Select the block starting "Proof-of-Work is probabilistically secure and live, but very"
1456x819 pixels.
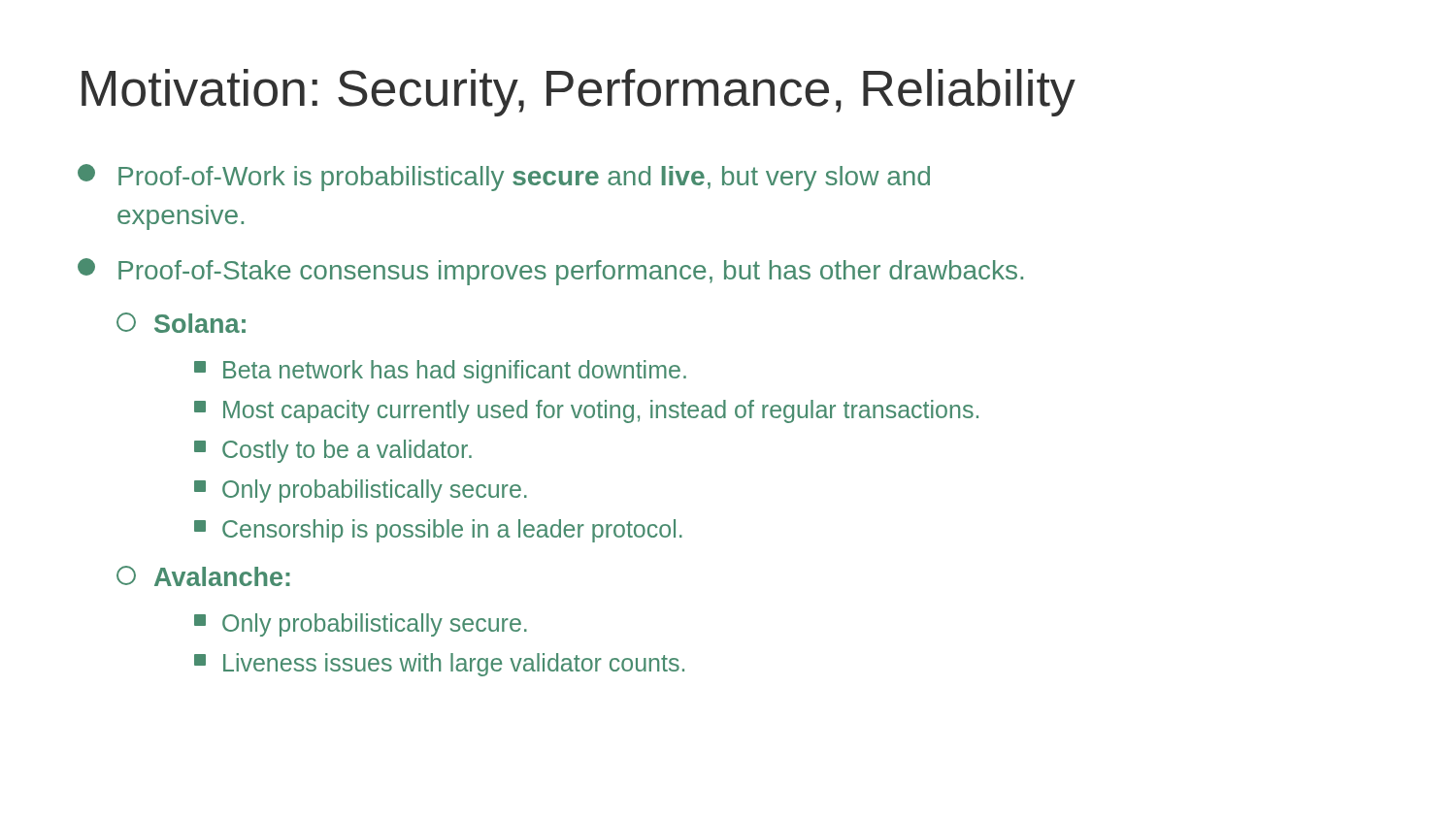pyautogui.click(x=505, y=196)
